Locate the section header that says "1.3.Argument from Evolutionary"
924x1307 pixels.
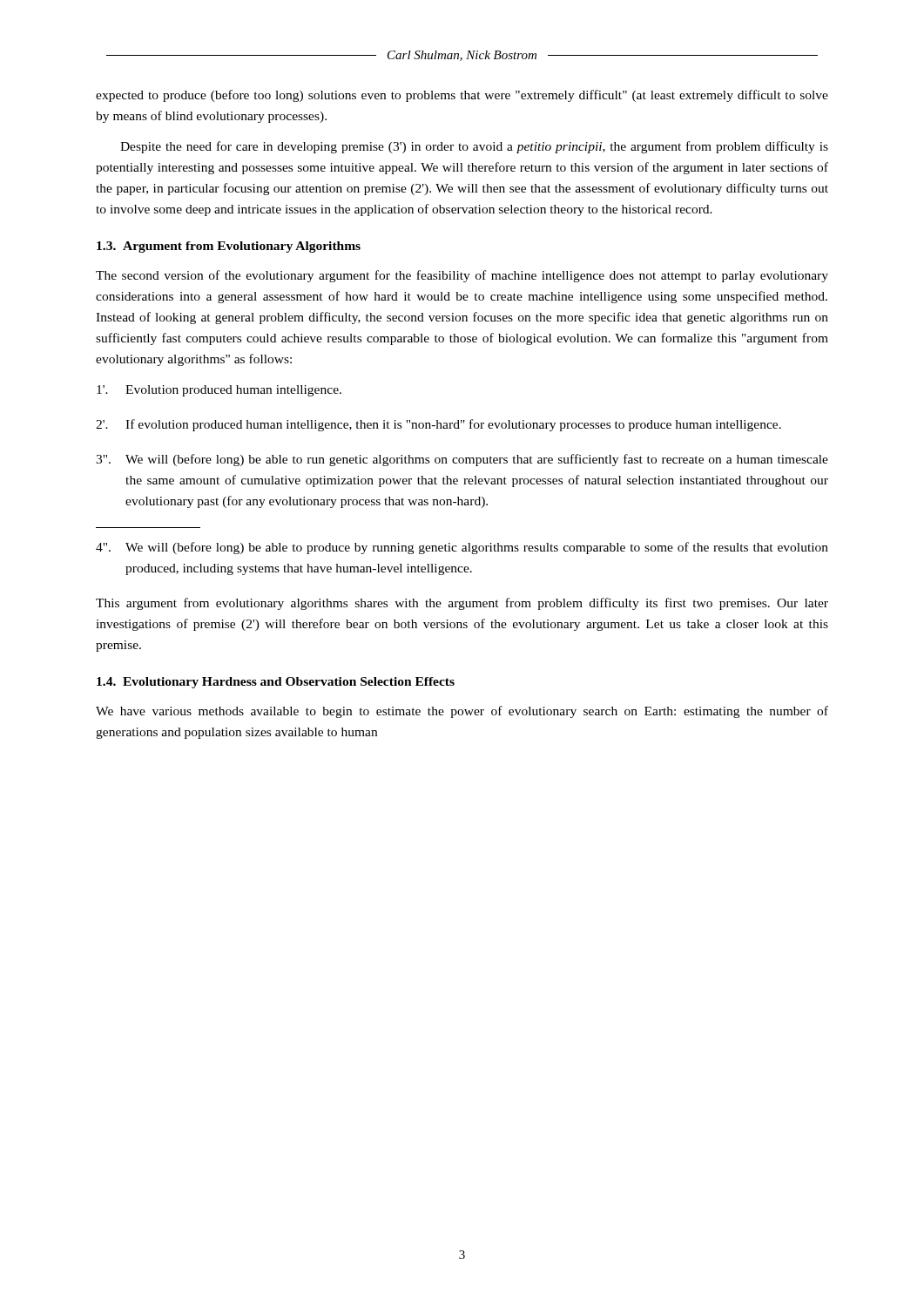click(x=229, y=247)
